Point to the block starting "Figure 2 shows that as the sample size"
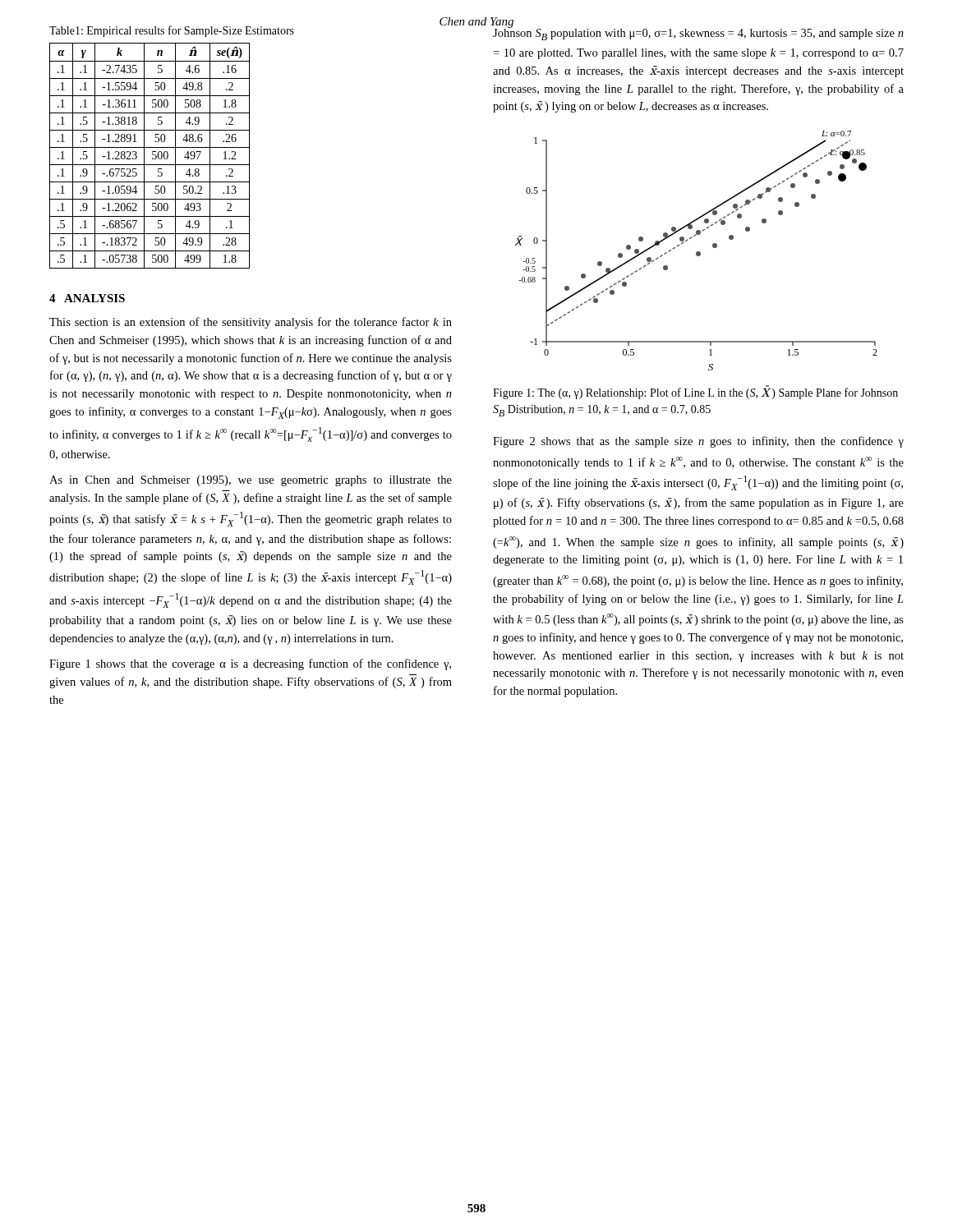The image size is (953, 1232). pos(698,566)
